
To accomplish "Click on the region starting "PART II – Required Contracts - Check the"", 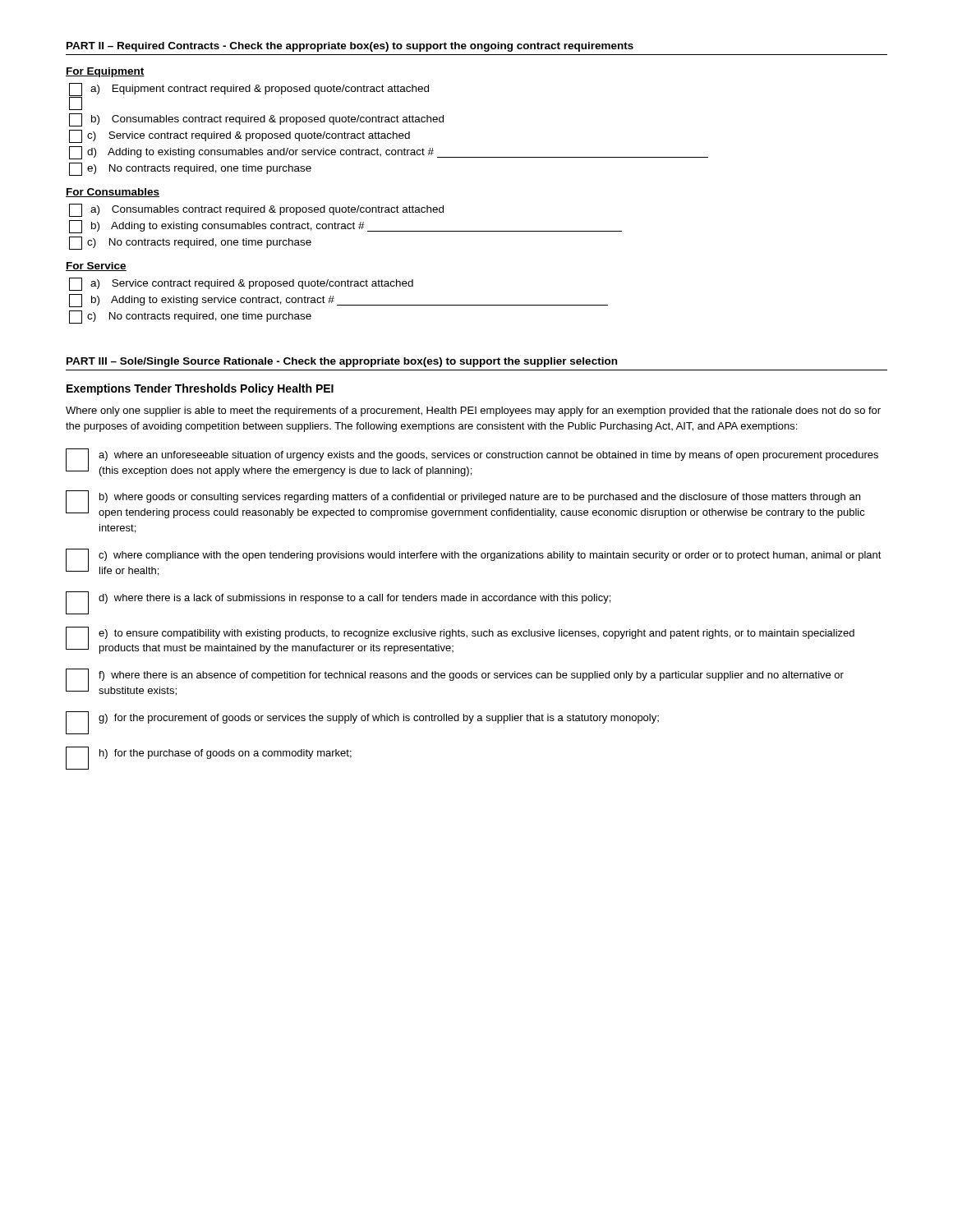I will coord(350,46).
